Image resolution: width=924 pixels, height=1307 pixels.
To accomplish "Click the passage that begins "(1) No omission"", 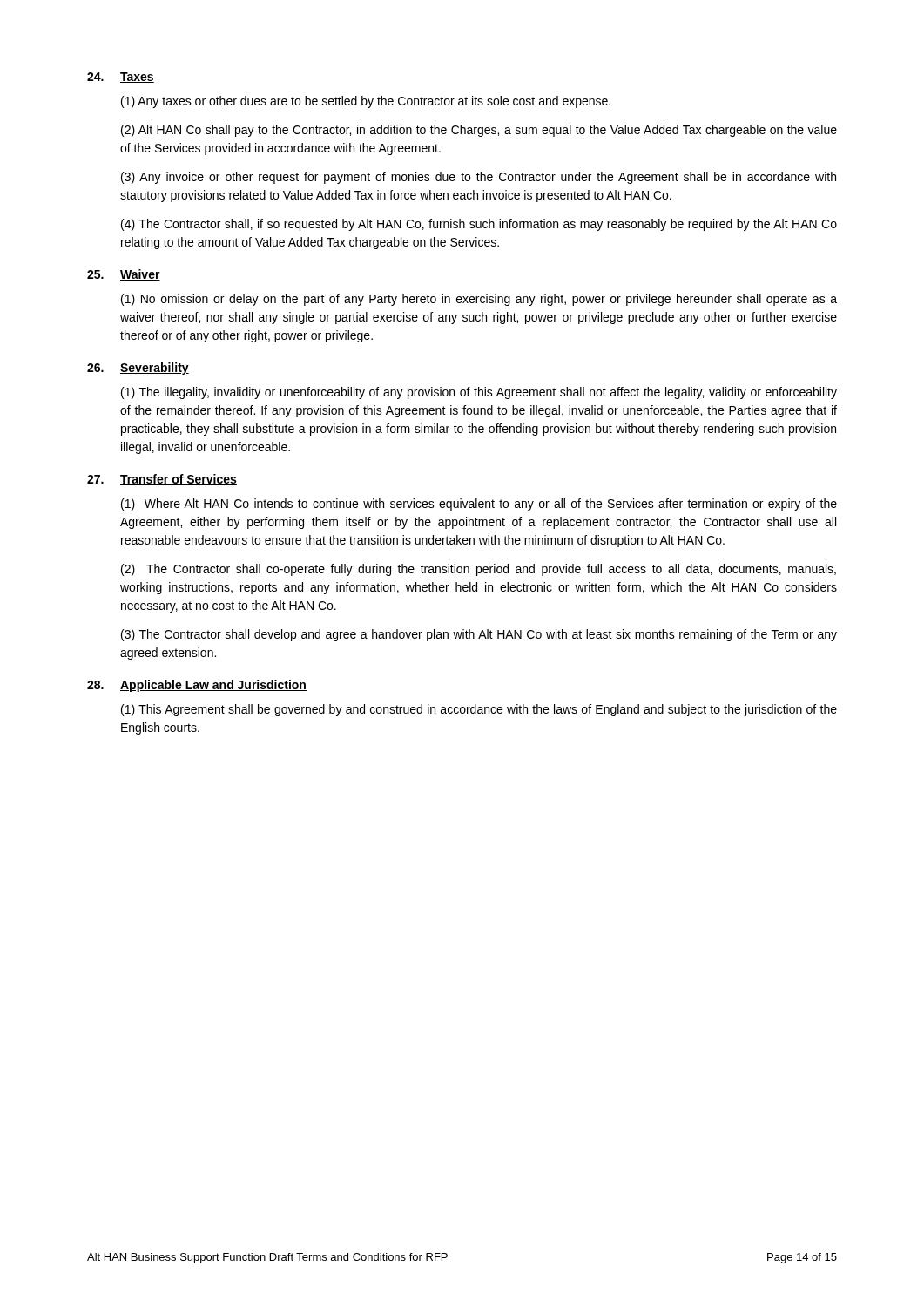I will pyautogui.click(x=479, y=317).
